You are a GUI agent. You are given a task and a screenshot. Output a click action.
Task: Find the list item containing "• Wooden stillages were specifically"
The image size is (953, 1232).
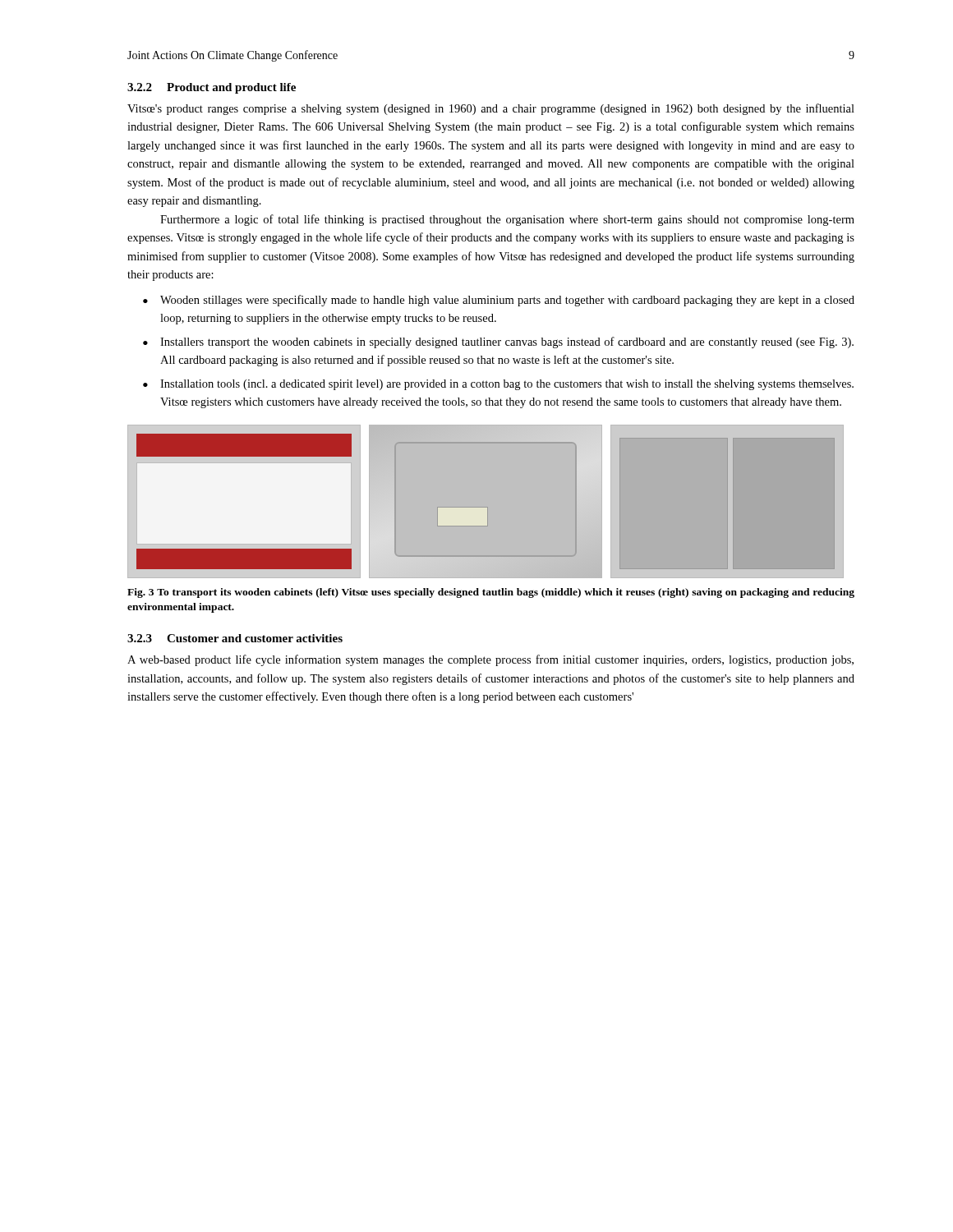498,309
